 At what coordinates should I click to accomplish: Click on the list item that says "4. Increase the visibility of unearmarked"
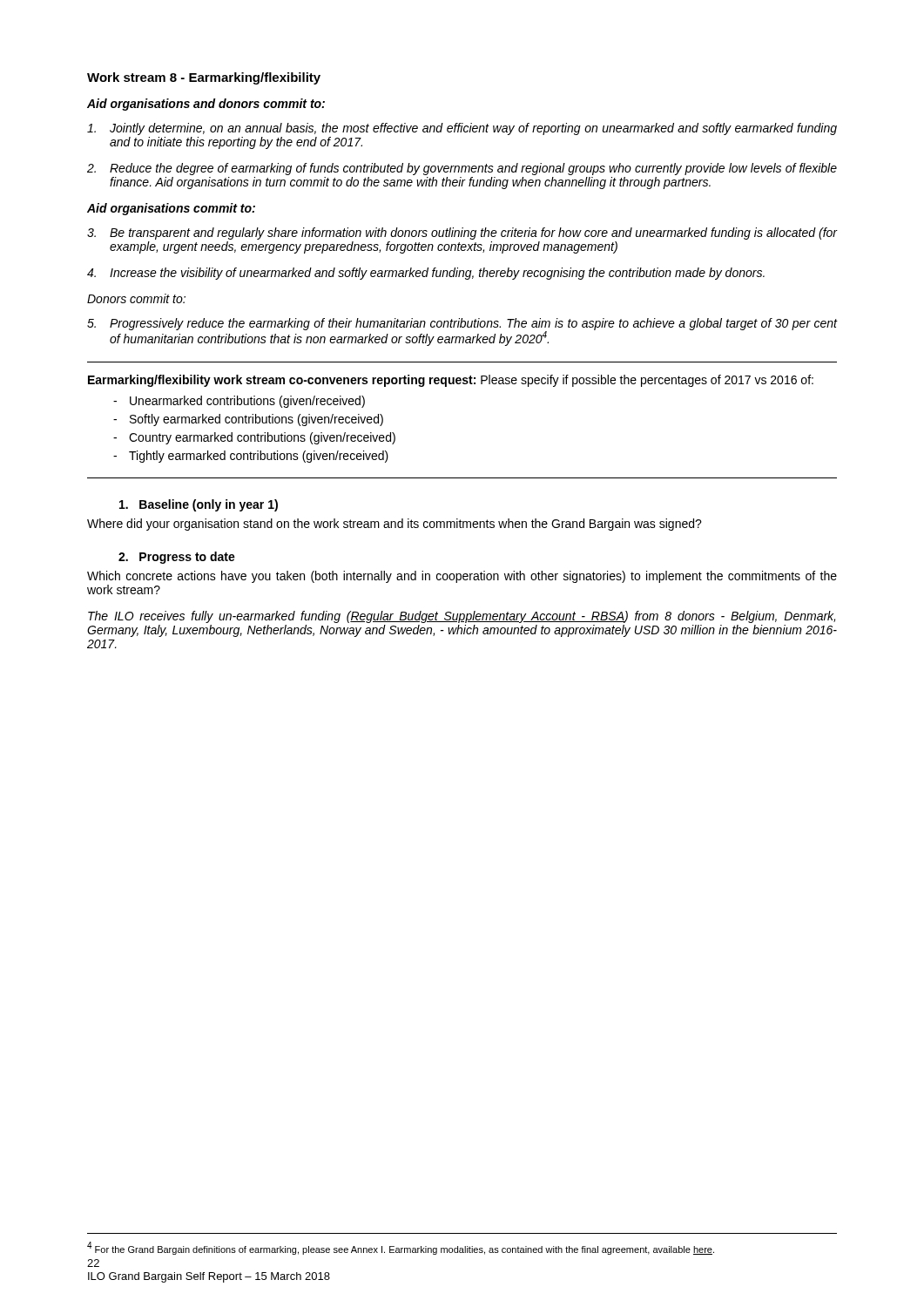(462, 273)
